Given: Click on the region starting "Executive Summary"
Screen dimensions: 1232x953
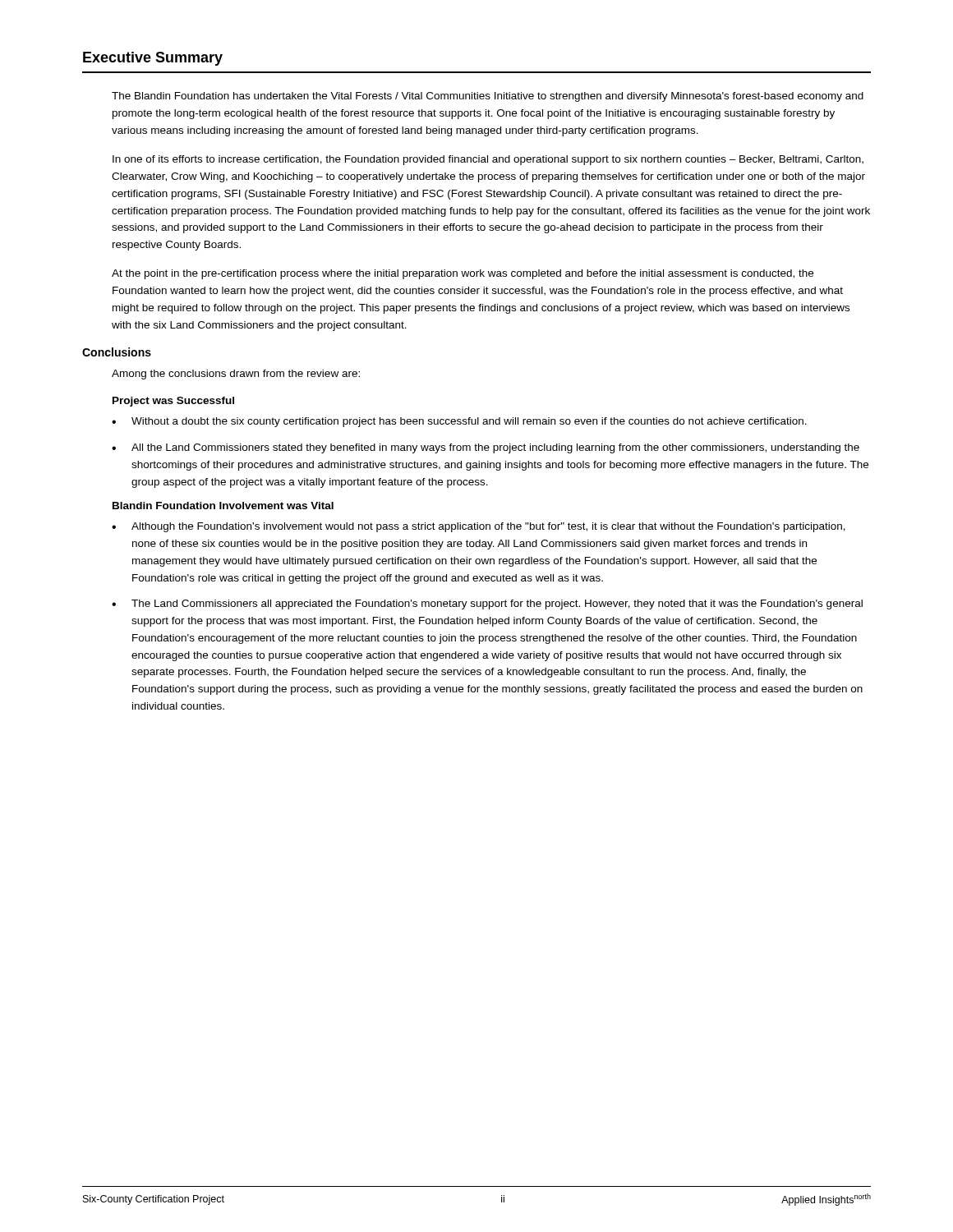Looking at the screenshot, I should 152,57.
